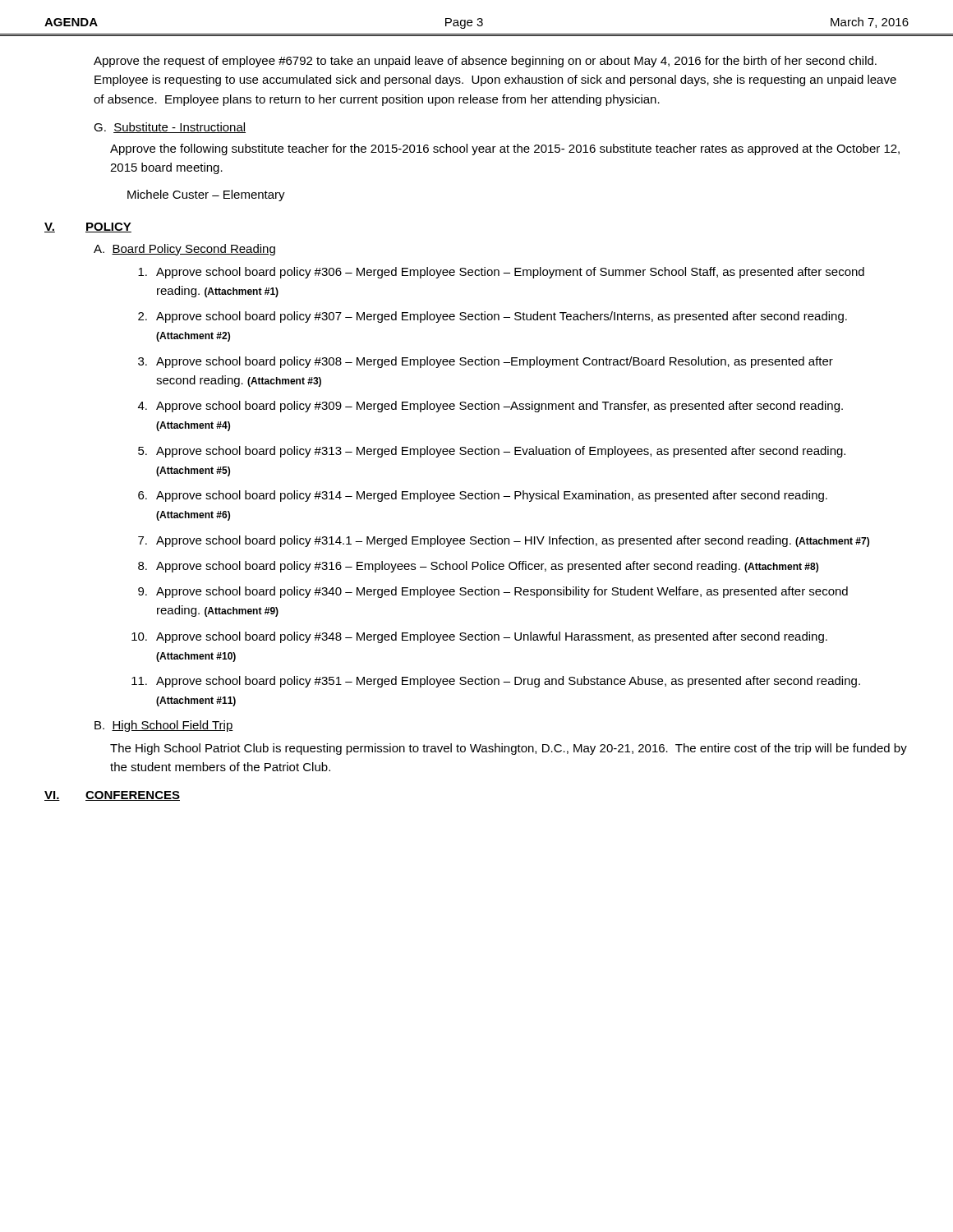The height and width of the screenshot is (1232, 953).
Task: Select the block starting "Approve the request of employee"
Action: [495, 79]
